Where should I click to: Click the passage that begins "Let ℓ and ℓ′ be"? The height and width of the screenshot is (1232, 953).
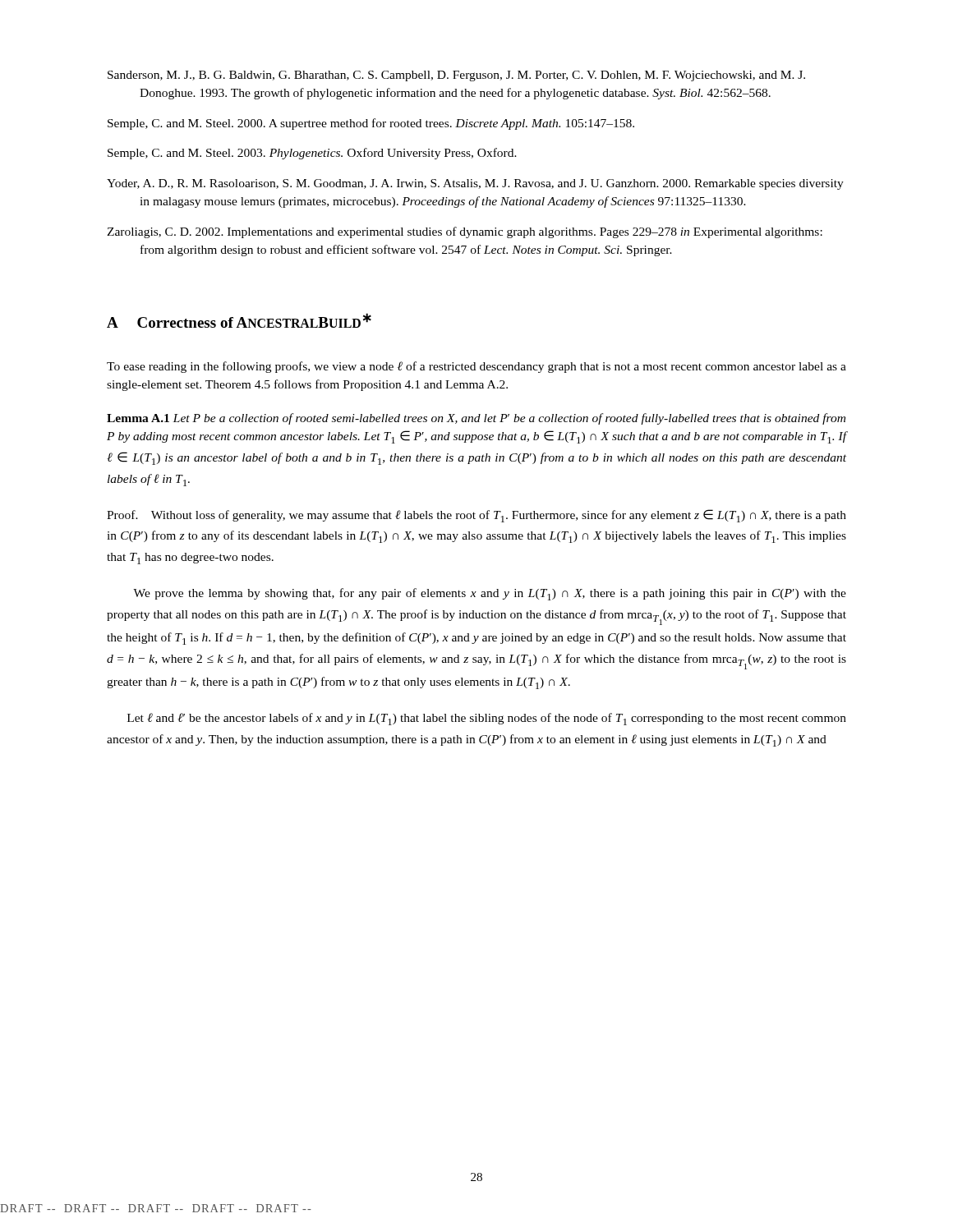[476, 730]
